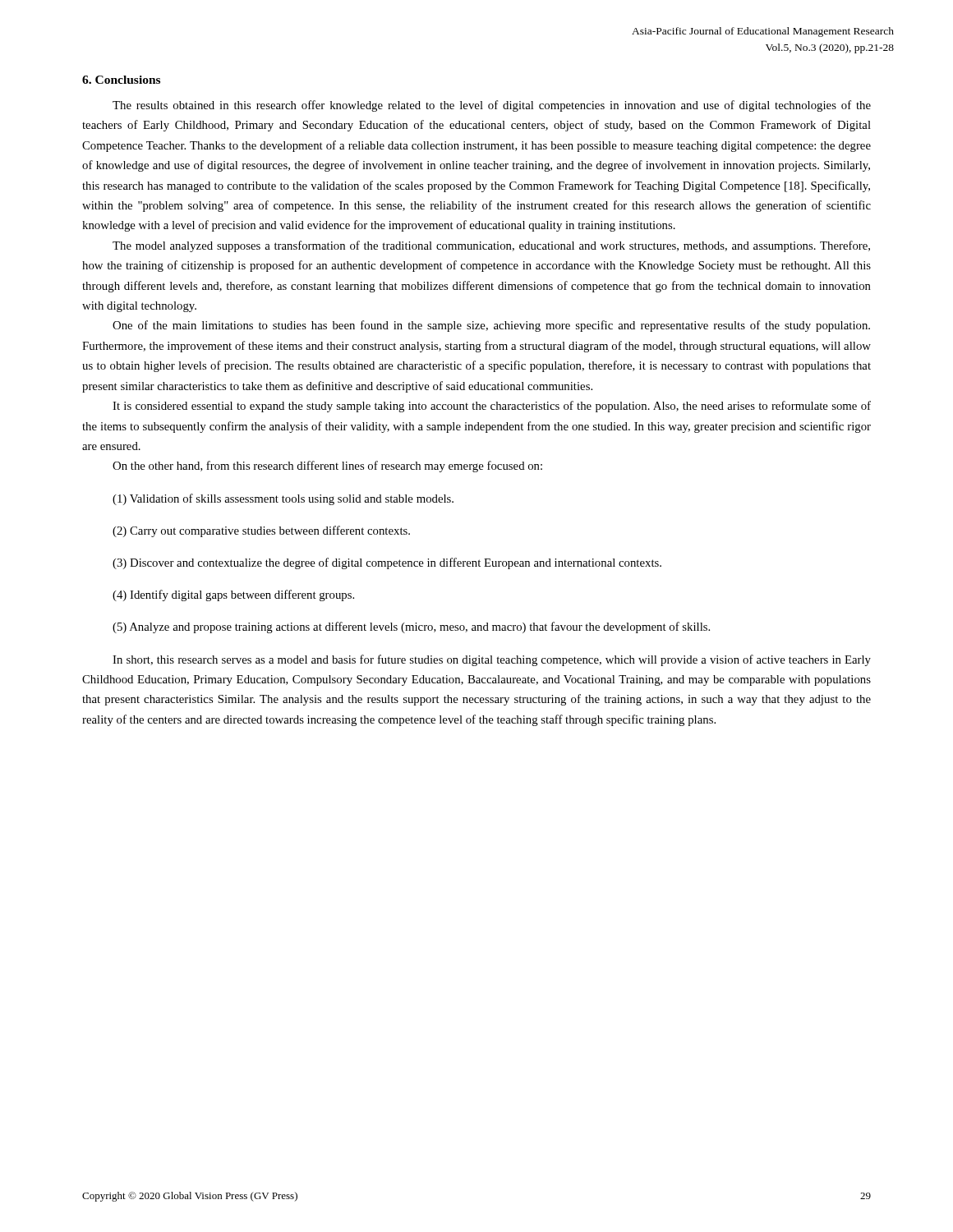Click on the list item with the text "(4) Identify digital gaps between different groups."
953x1232 pixels.
pos(233,595)
